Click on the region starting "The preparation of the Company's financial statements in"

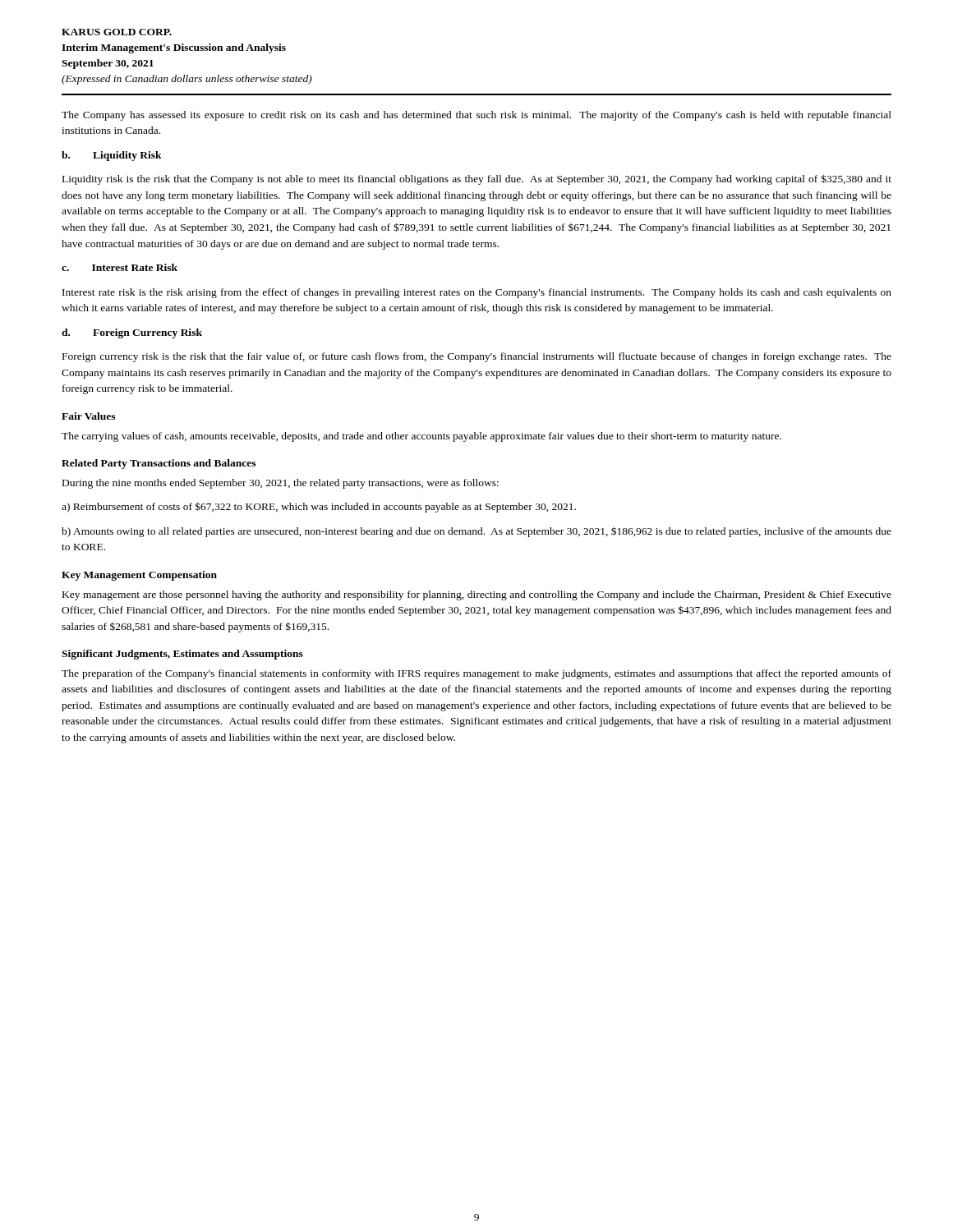[x=476, y=705]
